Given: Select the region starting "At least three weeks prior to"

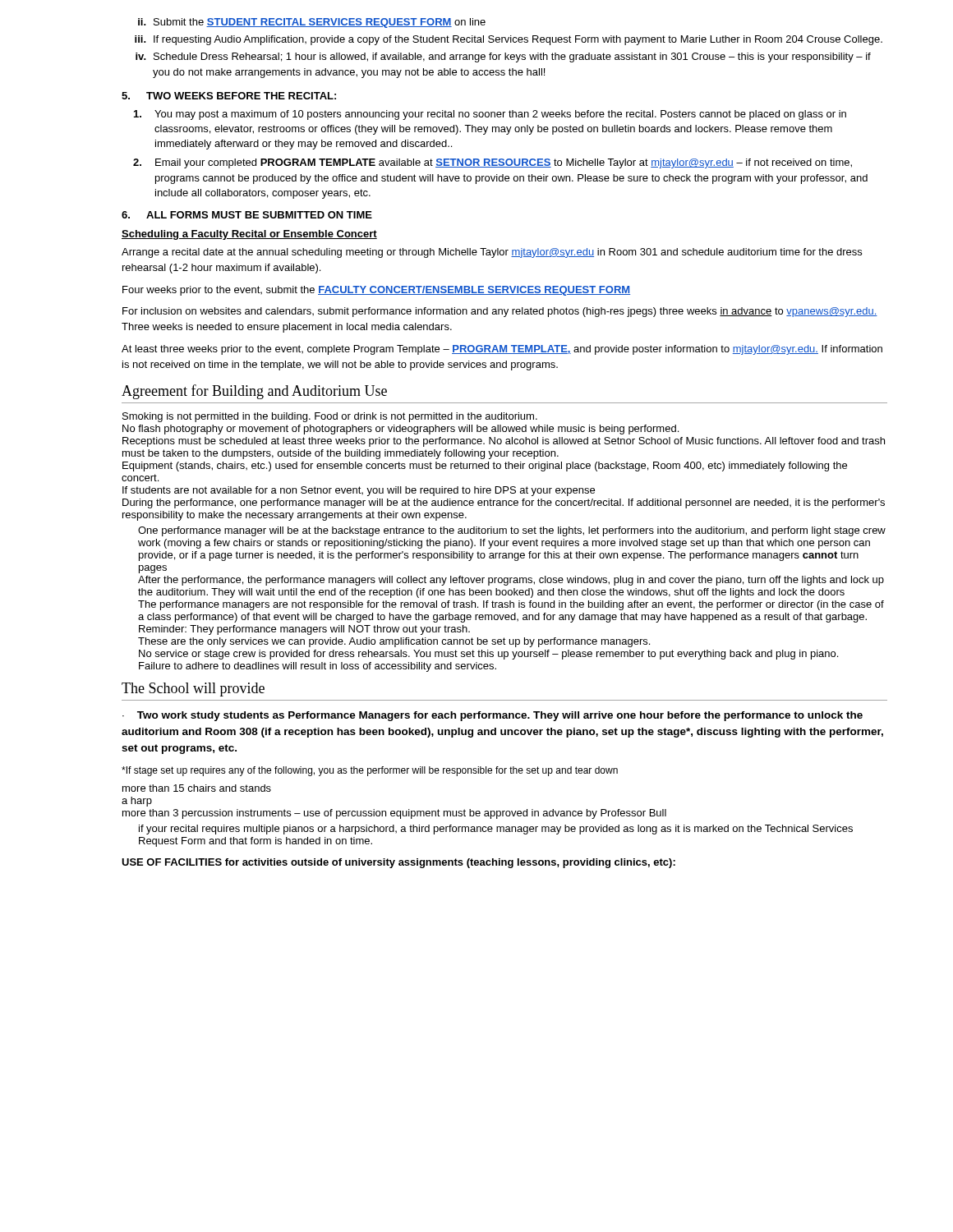Looking at the screenshot, I should [x=502, y=356].
